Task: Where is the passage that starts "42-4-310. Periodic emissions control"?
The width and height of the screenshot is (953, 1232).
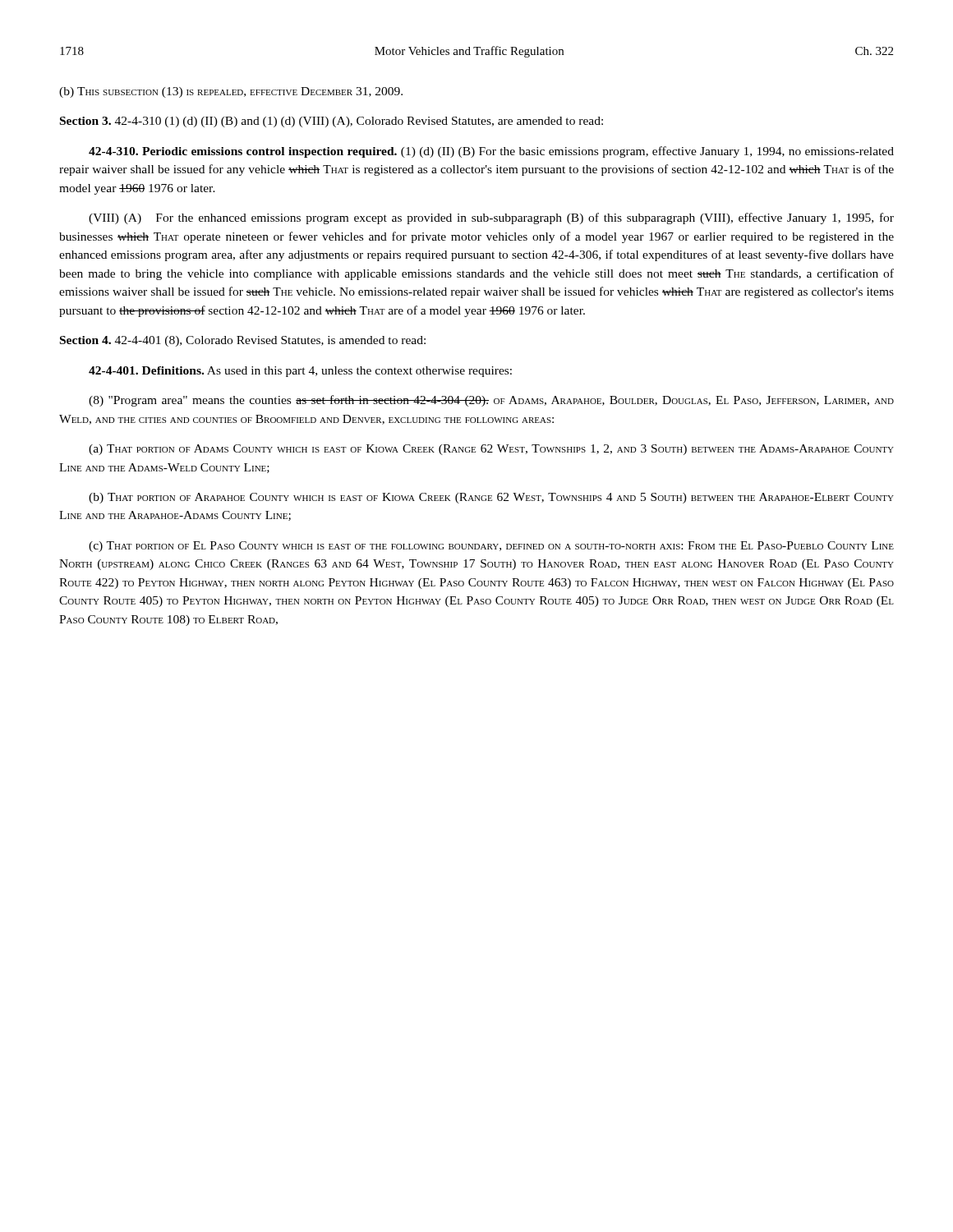Action: click(x=476, y=170)
